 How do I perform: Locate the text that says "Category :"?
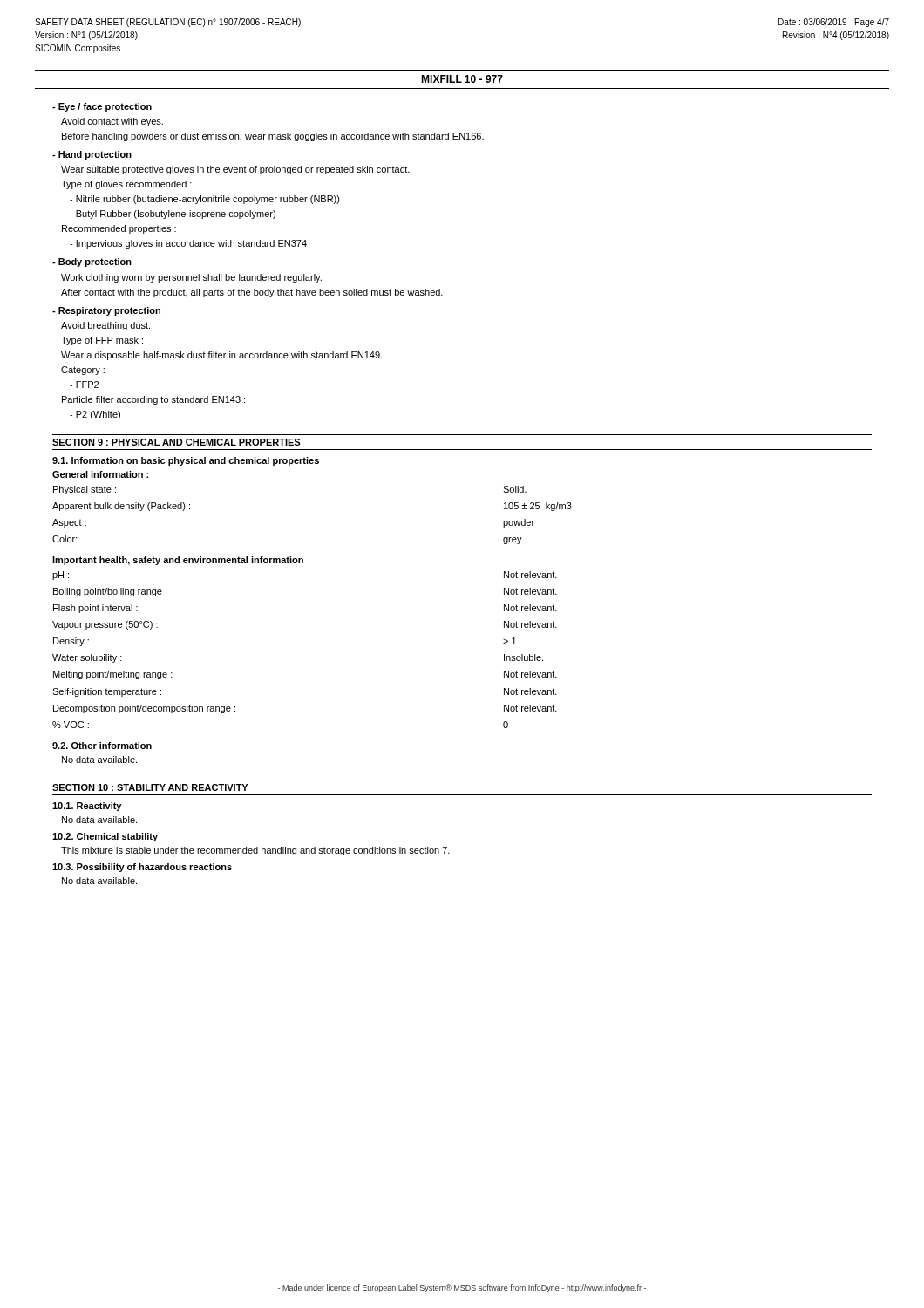click(83, 370)
